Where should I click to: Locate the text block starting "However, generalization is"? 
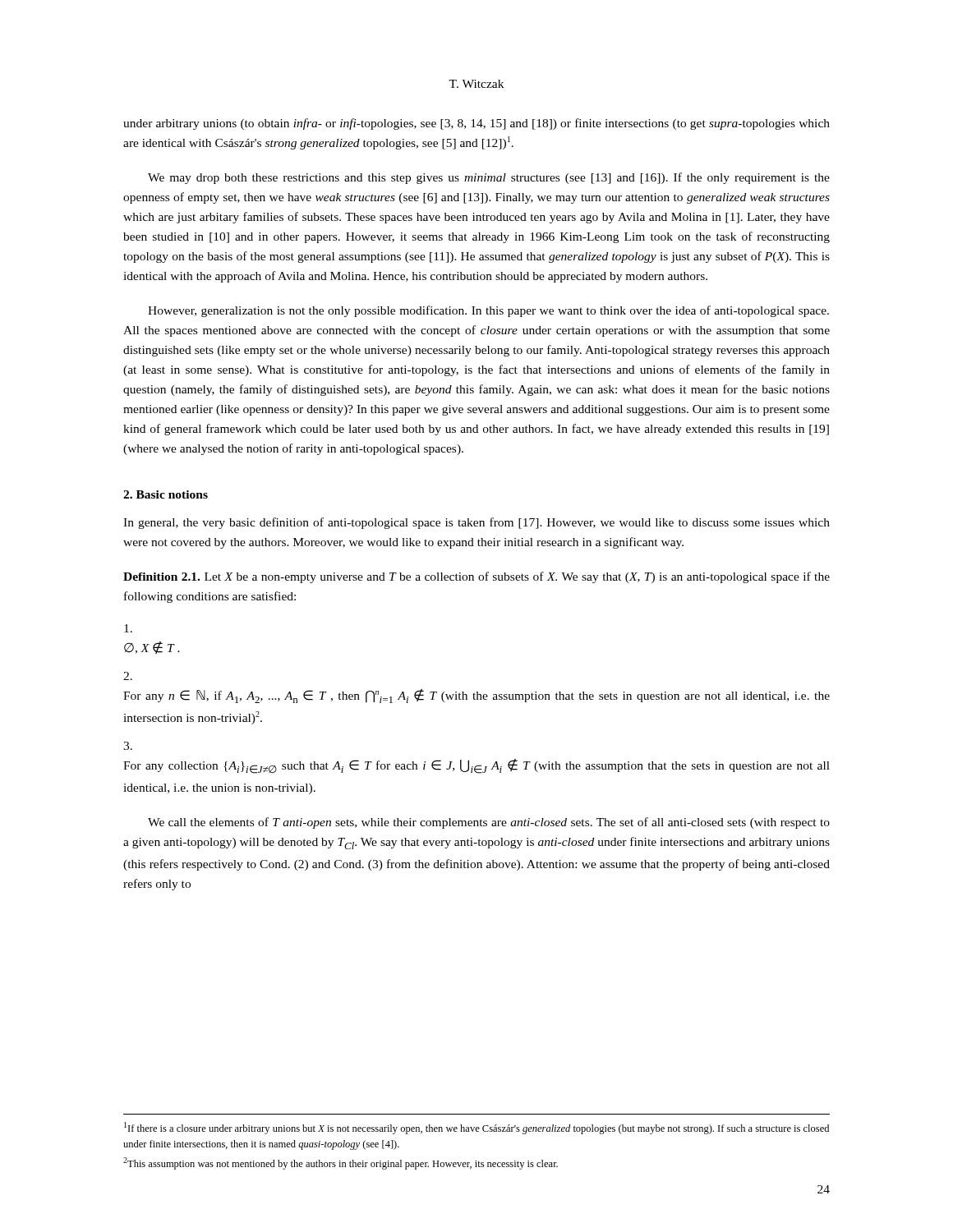476,380
